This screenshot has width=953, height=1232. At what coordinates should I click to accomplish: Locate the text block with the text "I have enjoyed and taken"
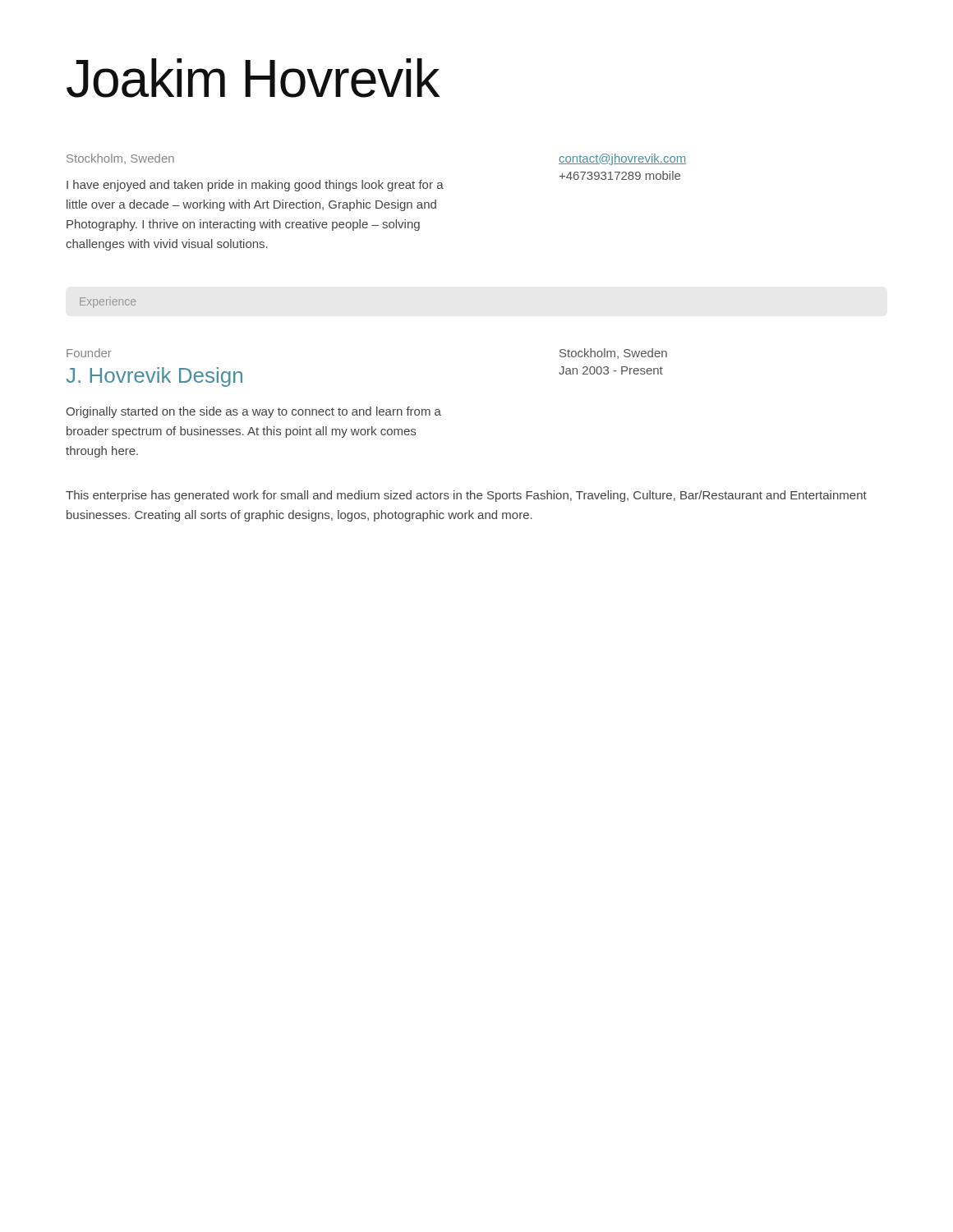(263, 214)
